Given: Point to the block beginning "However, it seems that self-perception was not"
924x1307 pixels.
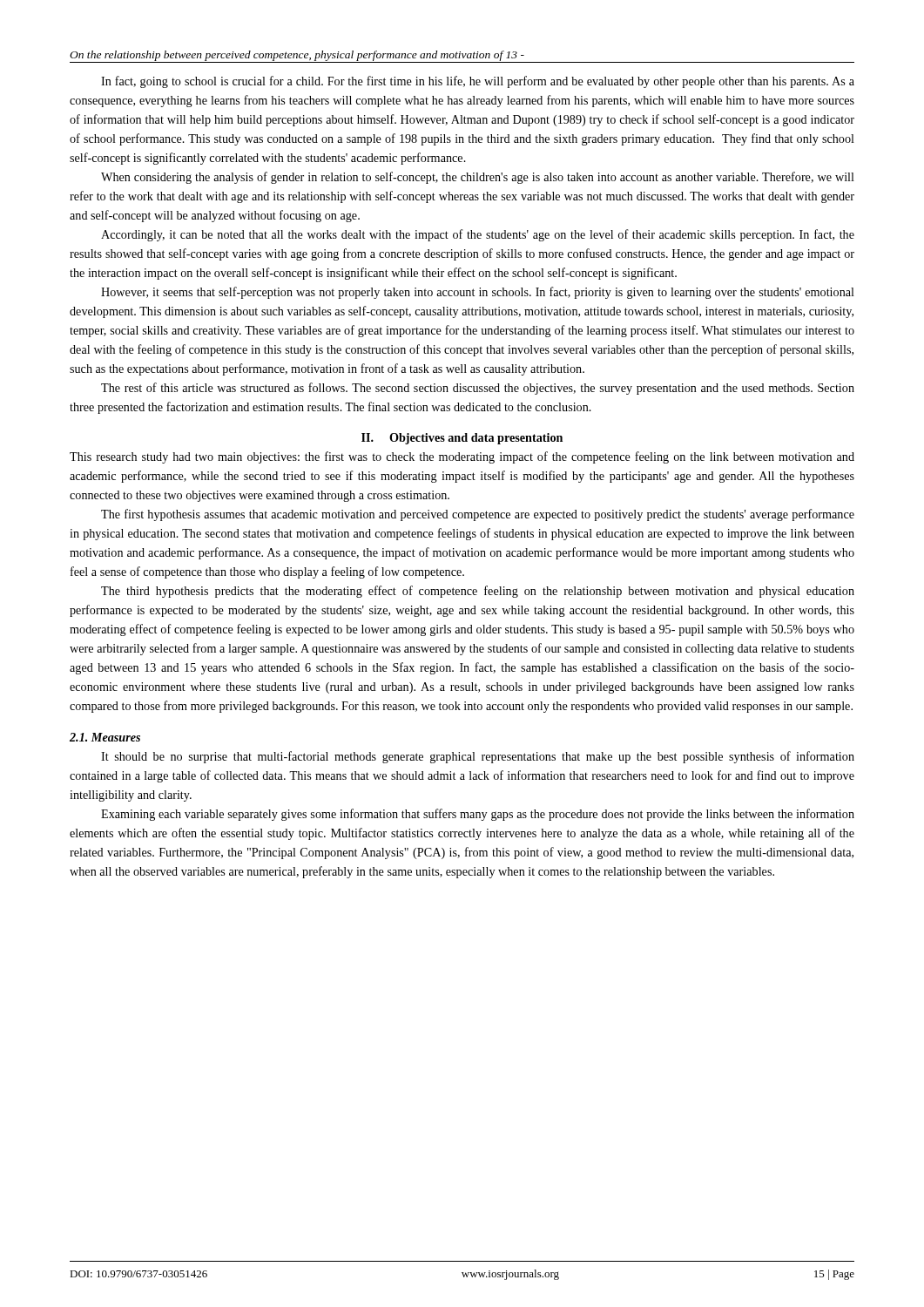Looking at the screenshot, I should click(x=462, y=330).
